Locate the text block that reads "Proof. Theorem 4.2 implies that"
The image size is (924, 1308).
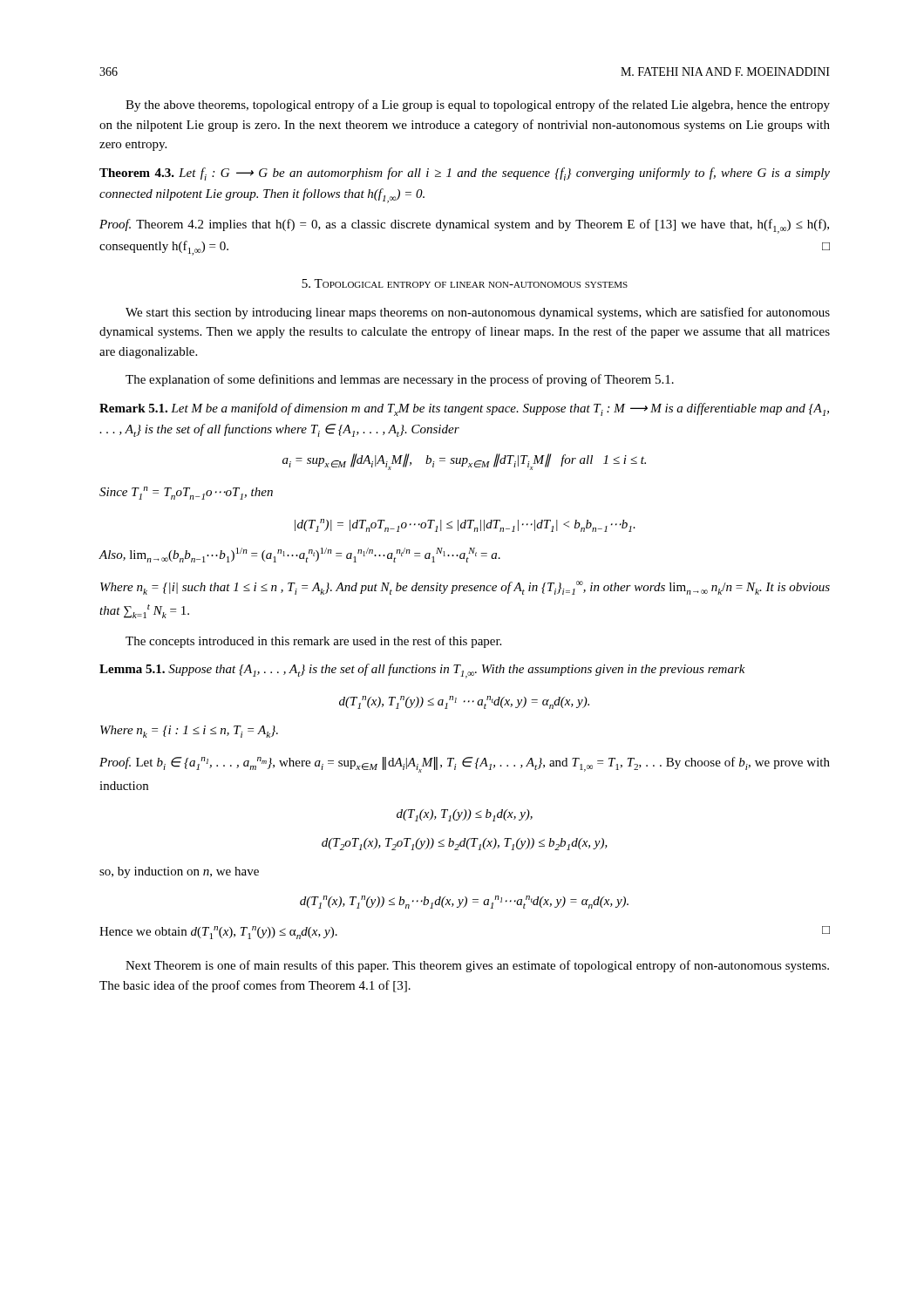pyautogui.click(x=465, y=236)
